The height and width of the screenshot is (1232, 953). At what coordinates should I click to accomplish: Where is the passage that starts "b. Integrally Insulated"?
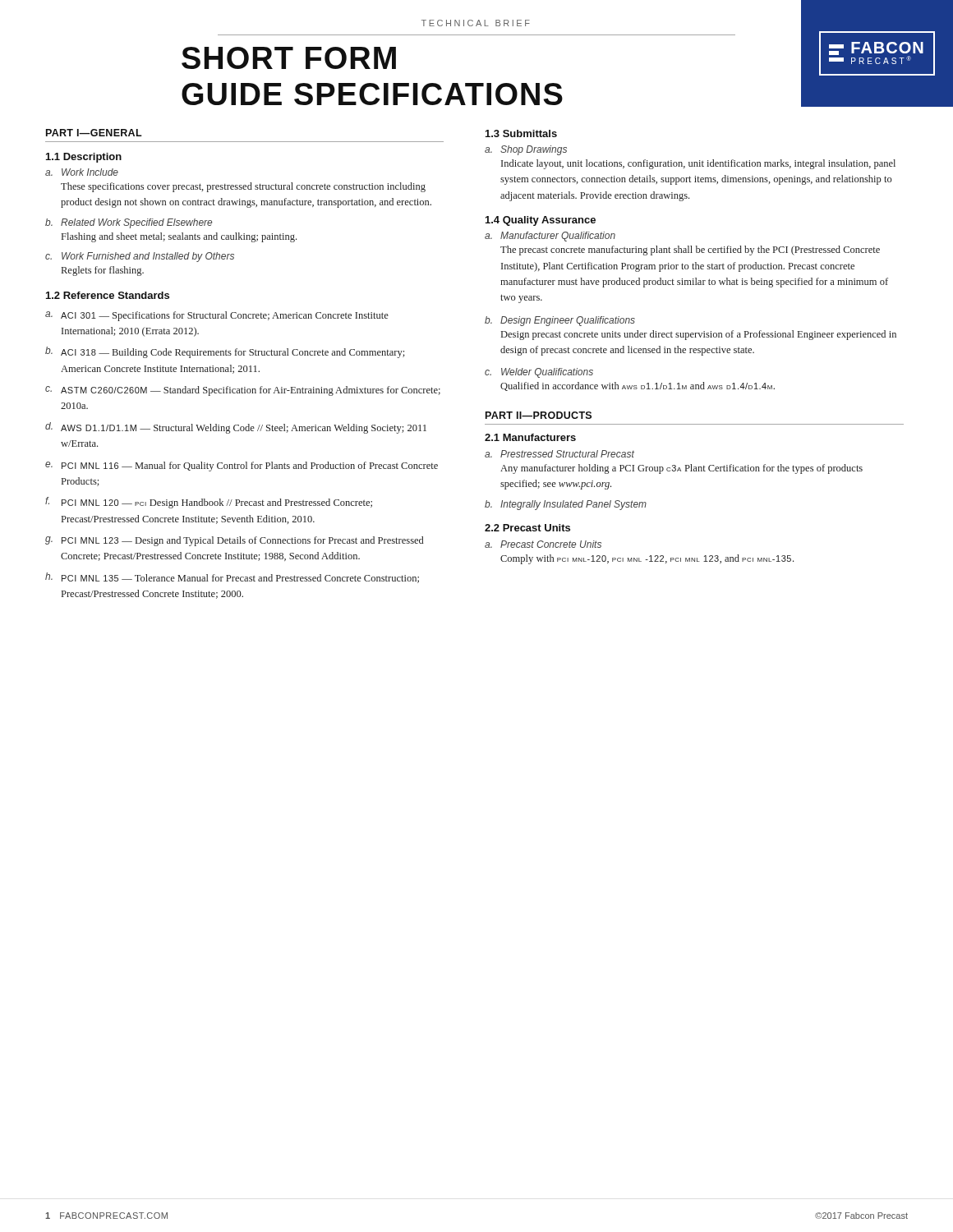pyautogui.click(x=566, y=504)
